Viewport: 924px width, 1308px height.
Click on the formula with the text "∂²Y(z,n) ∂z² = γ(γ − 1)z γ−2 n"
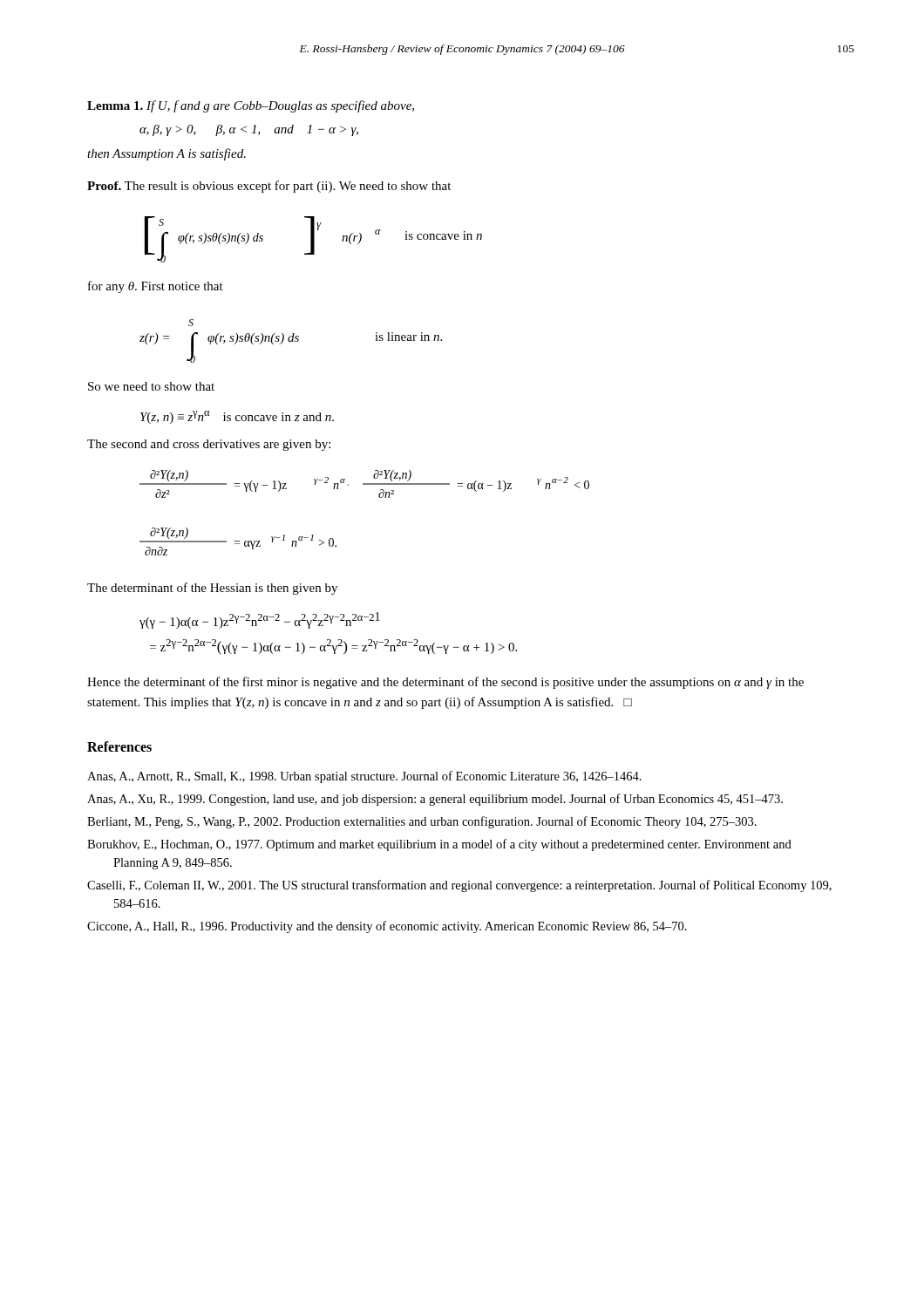coord(364,484)
